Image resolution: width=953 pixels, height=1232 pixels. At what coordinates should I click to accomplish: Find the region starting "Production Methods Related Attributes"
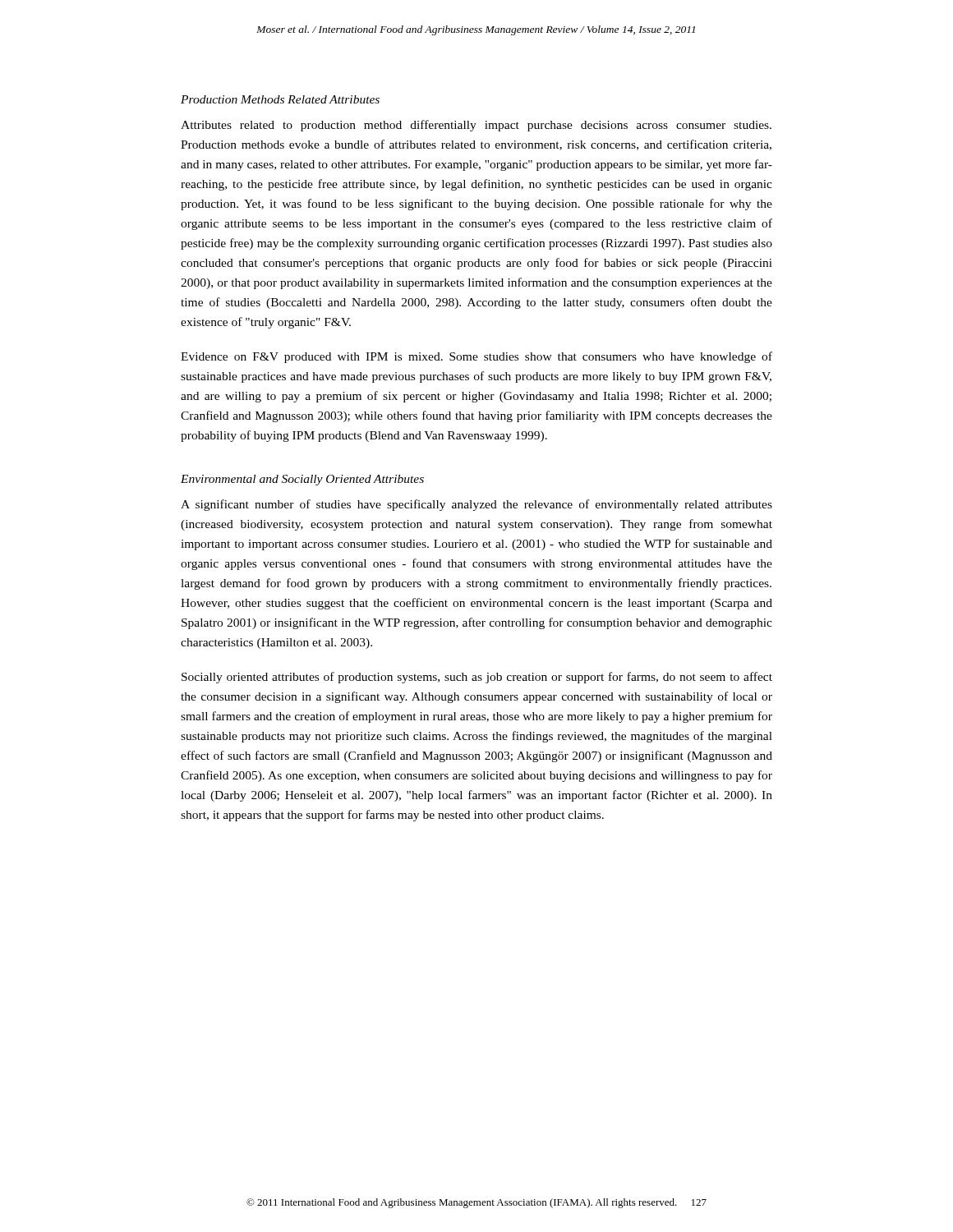click(280, 99)
